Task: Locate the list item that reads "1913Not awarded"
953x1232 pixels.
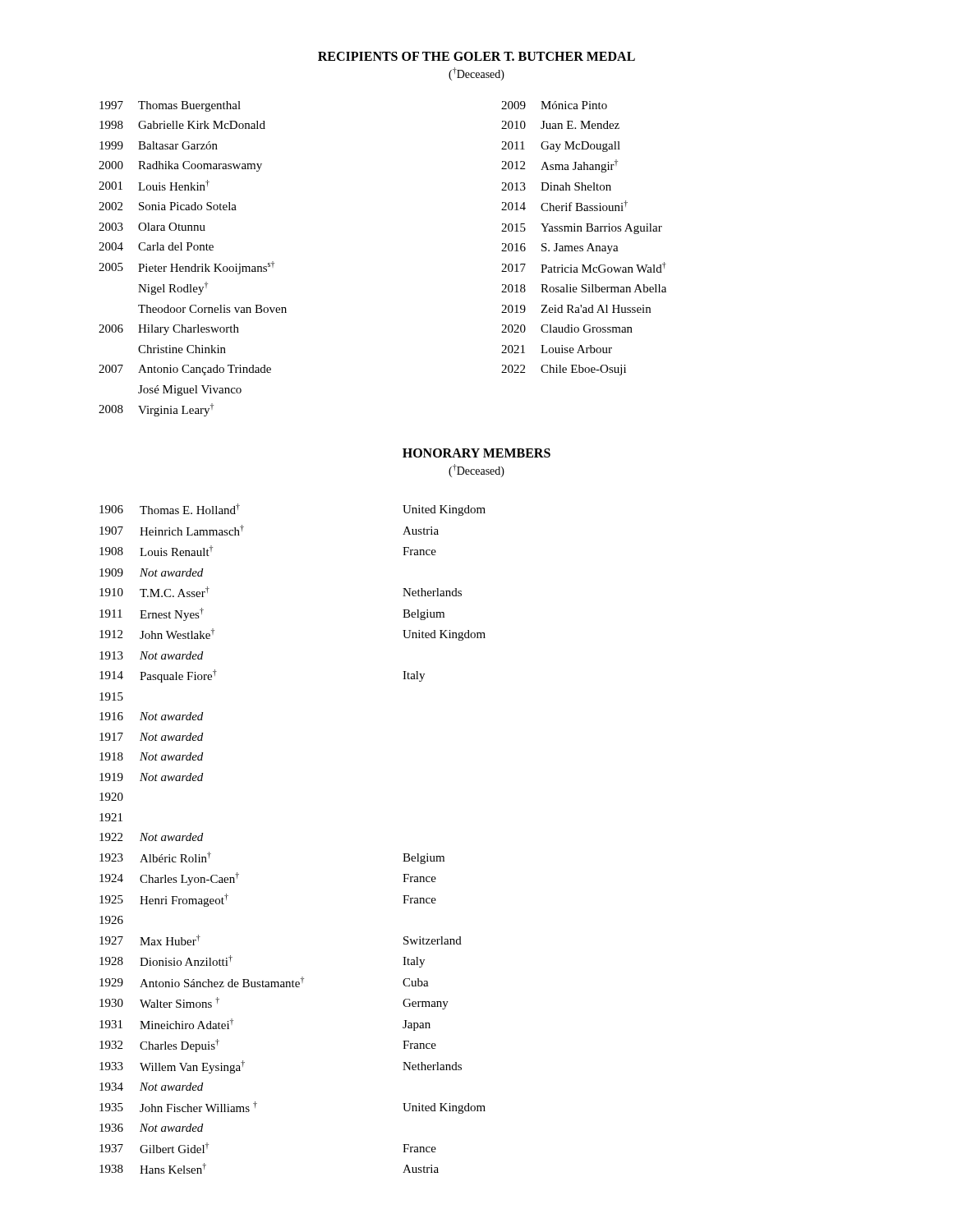Action: pos(151,655)
